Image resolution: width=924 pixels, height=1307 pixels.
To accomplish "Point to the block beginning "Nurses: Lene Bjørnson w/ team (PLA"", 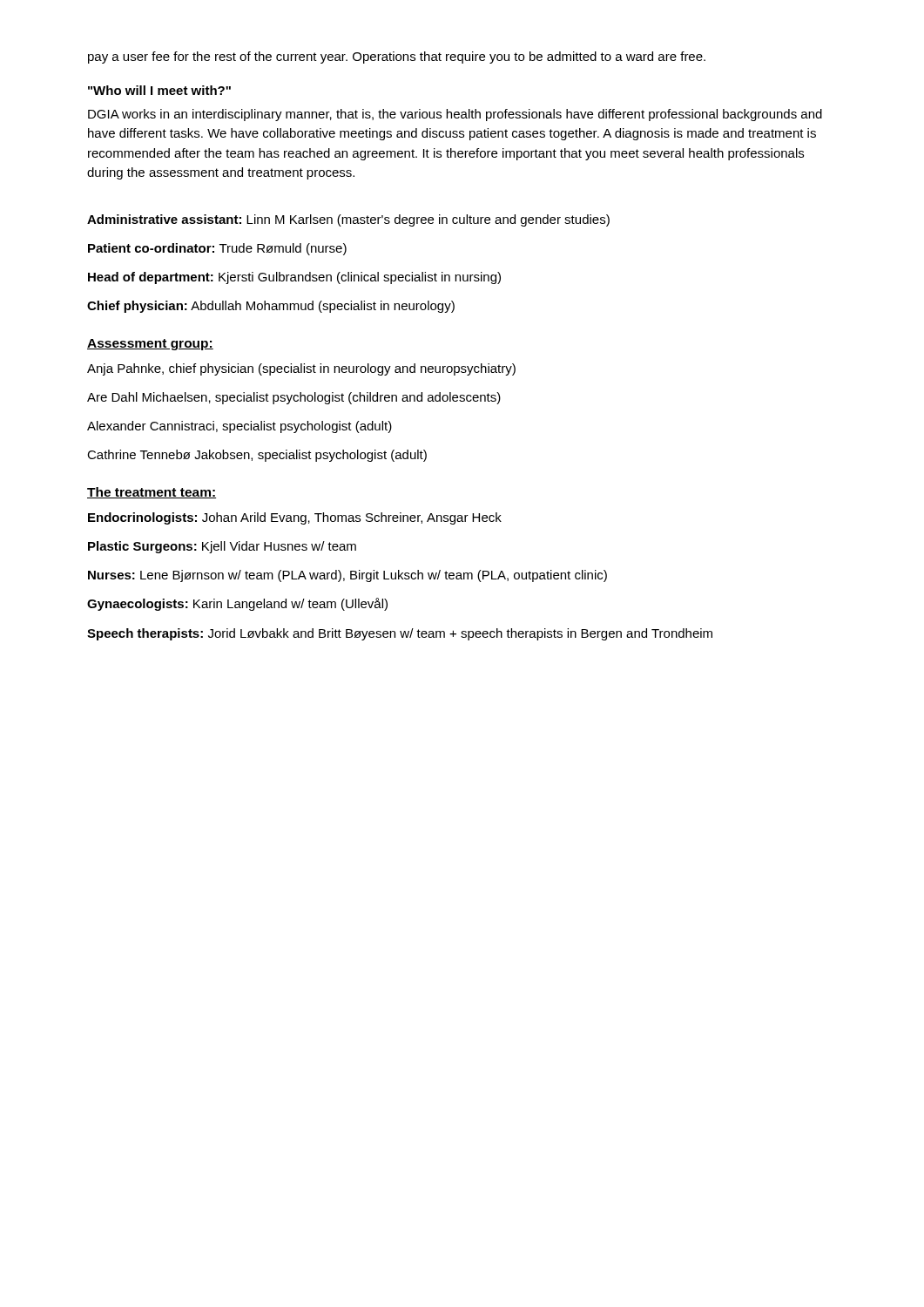I will tap(347, 575).
